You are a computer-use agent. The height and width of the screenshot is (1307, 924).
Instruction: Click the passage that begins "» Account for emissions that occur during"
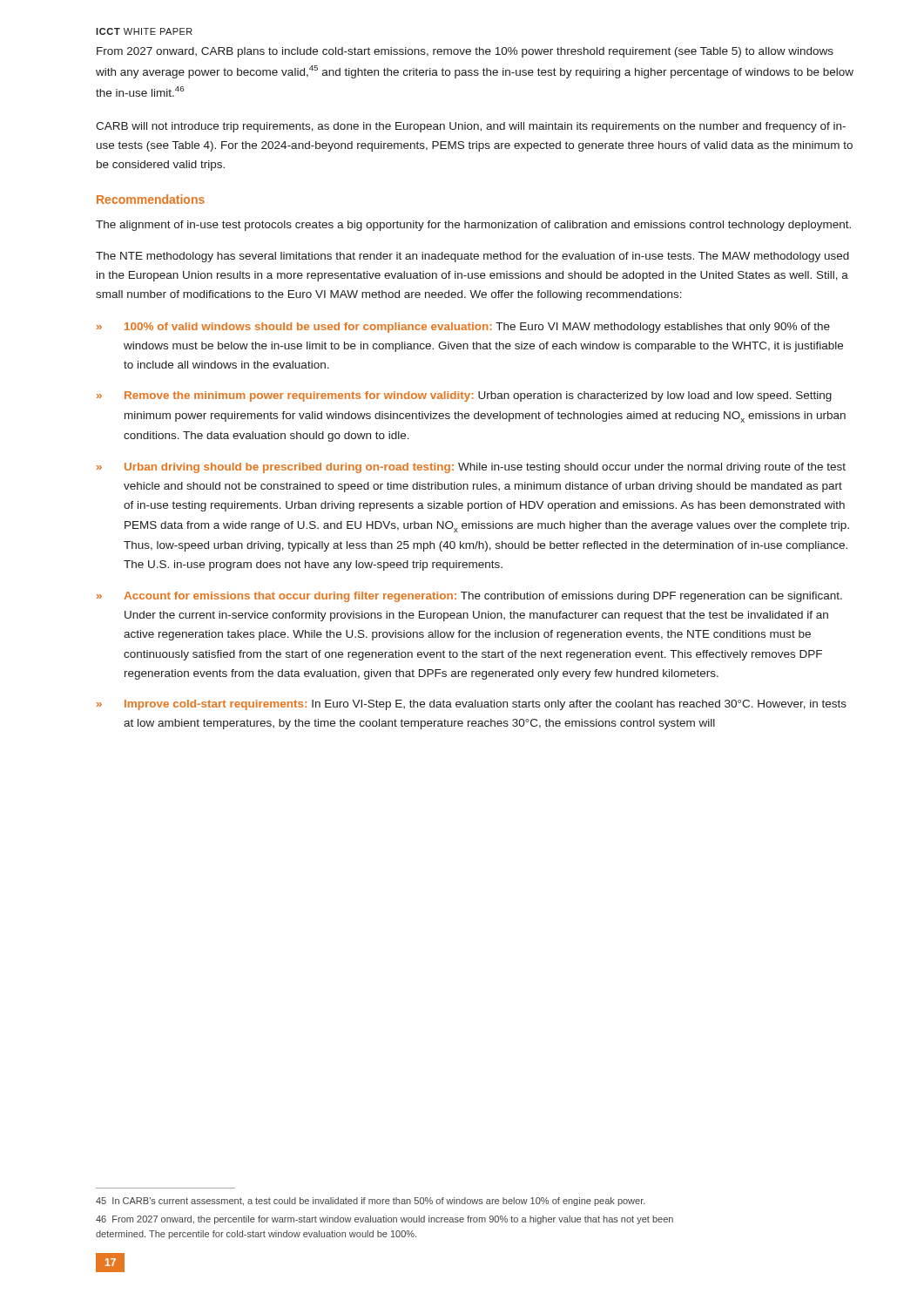click(475, 635)
